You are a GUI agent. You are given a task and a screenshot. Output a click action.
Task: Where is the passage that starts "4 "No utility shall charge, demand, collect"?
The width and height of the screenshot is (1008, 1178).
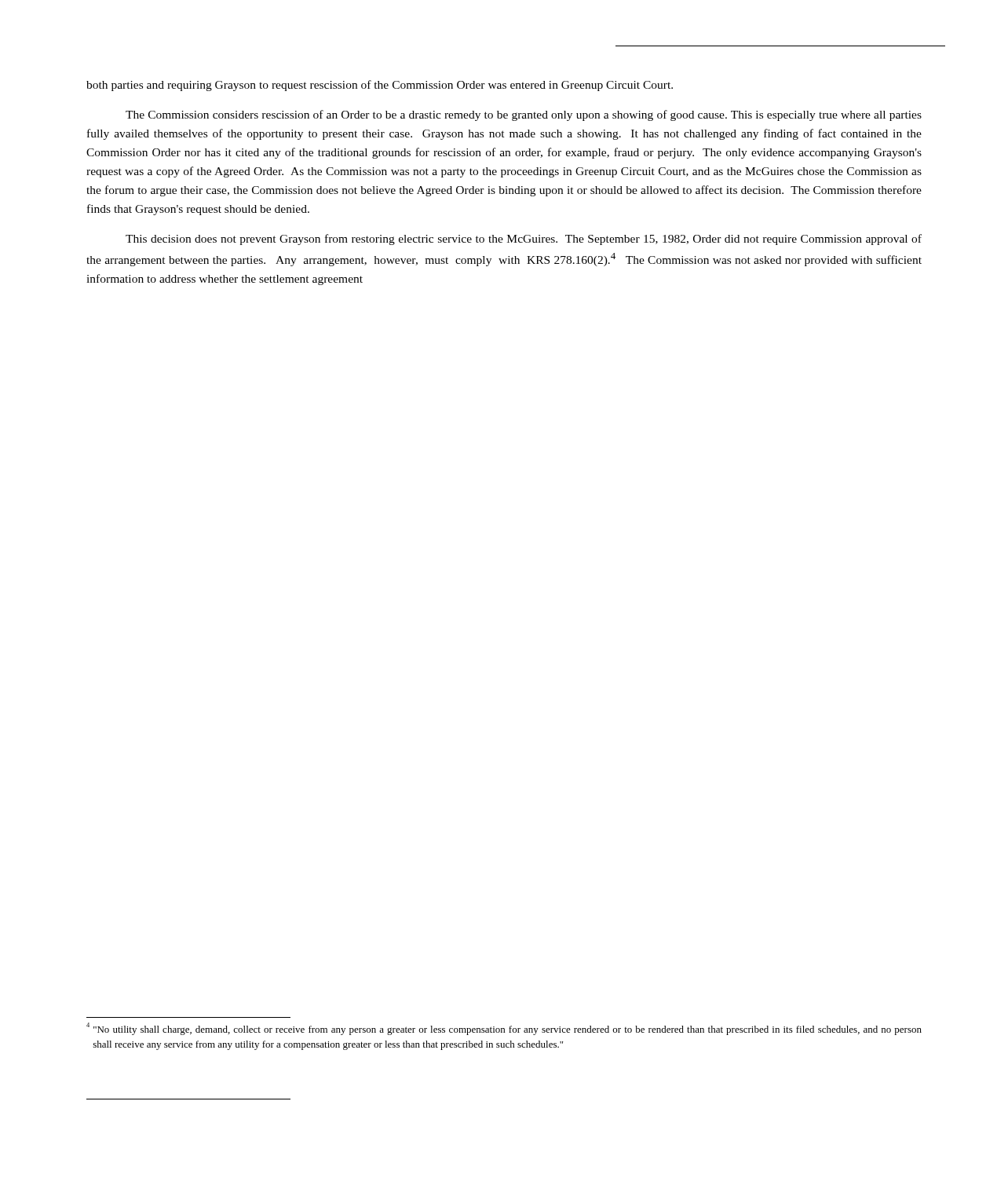click(x=504, y=1038)
